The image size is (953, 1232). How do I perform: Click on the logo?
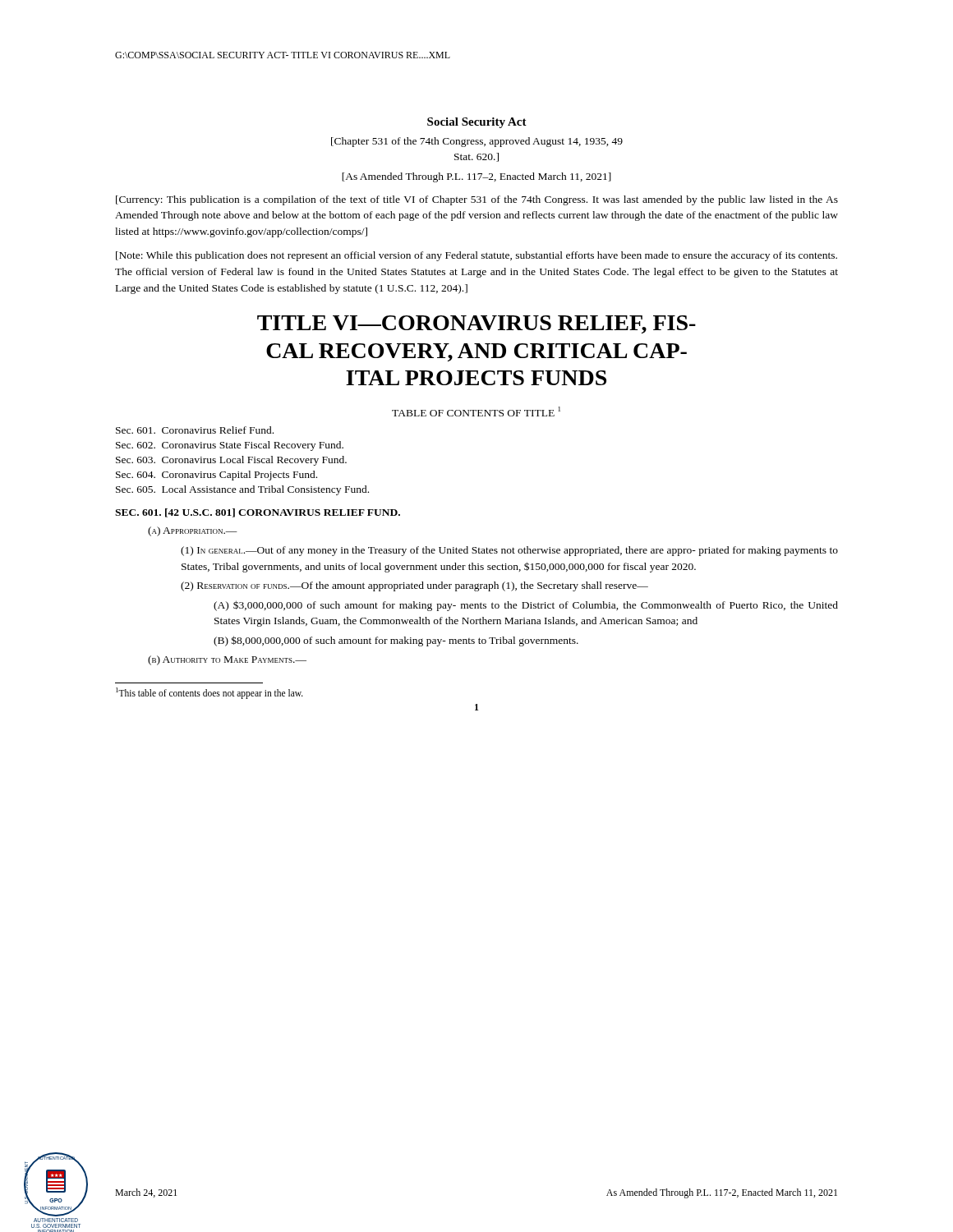click(x=56, y=1184)
